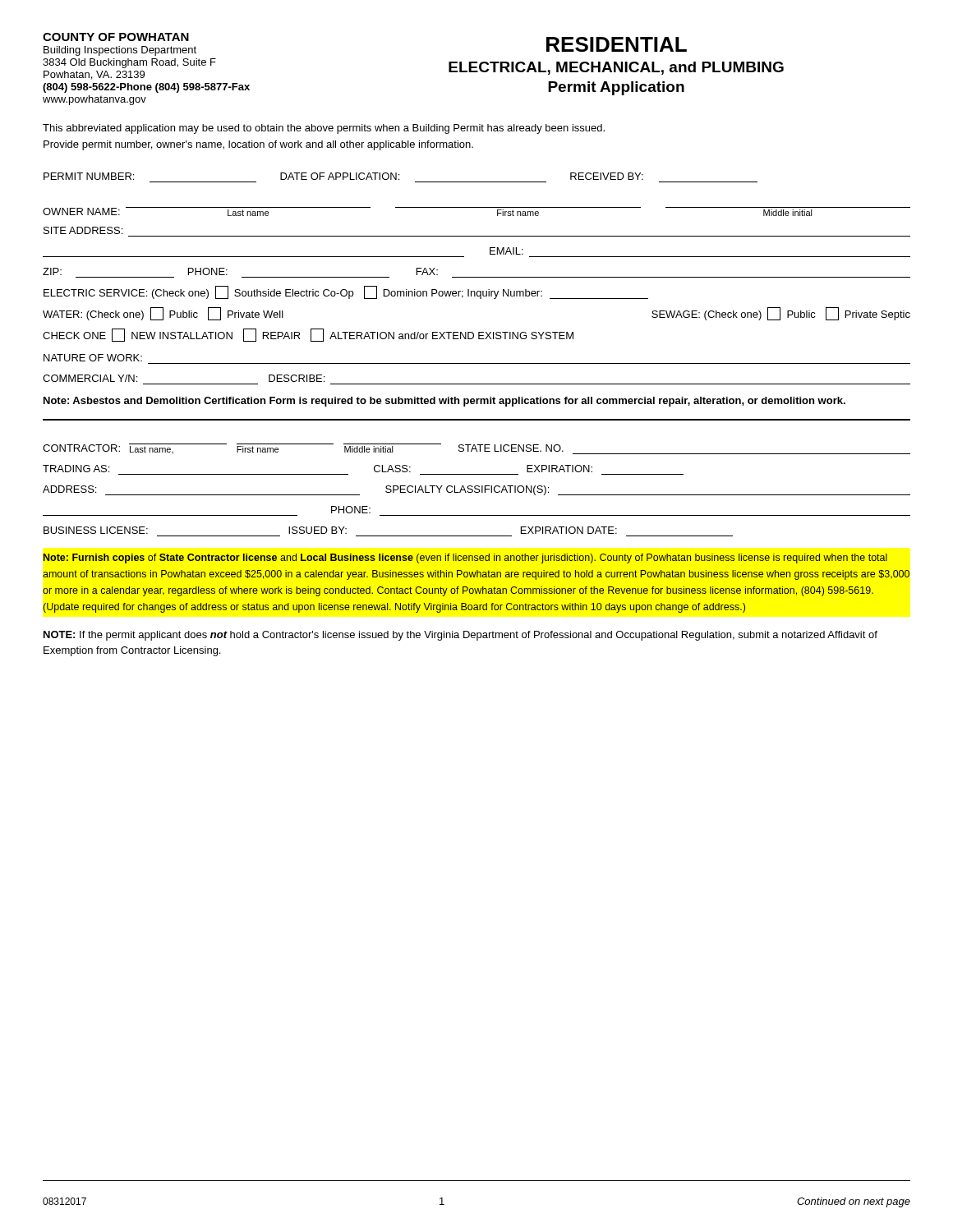This screenshot has width=953, height=1232.
Task: Click on the text that says "TRADING AS: CLASS: EXPIRATION:"
Action: [x=363, y=467]
